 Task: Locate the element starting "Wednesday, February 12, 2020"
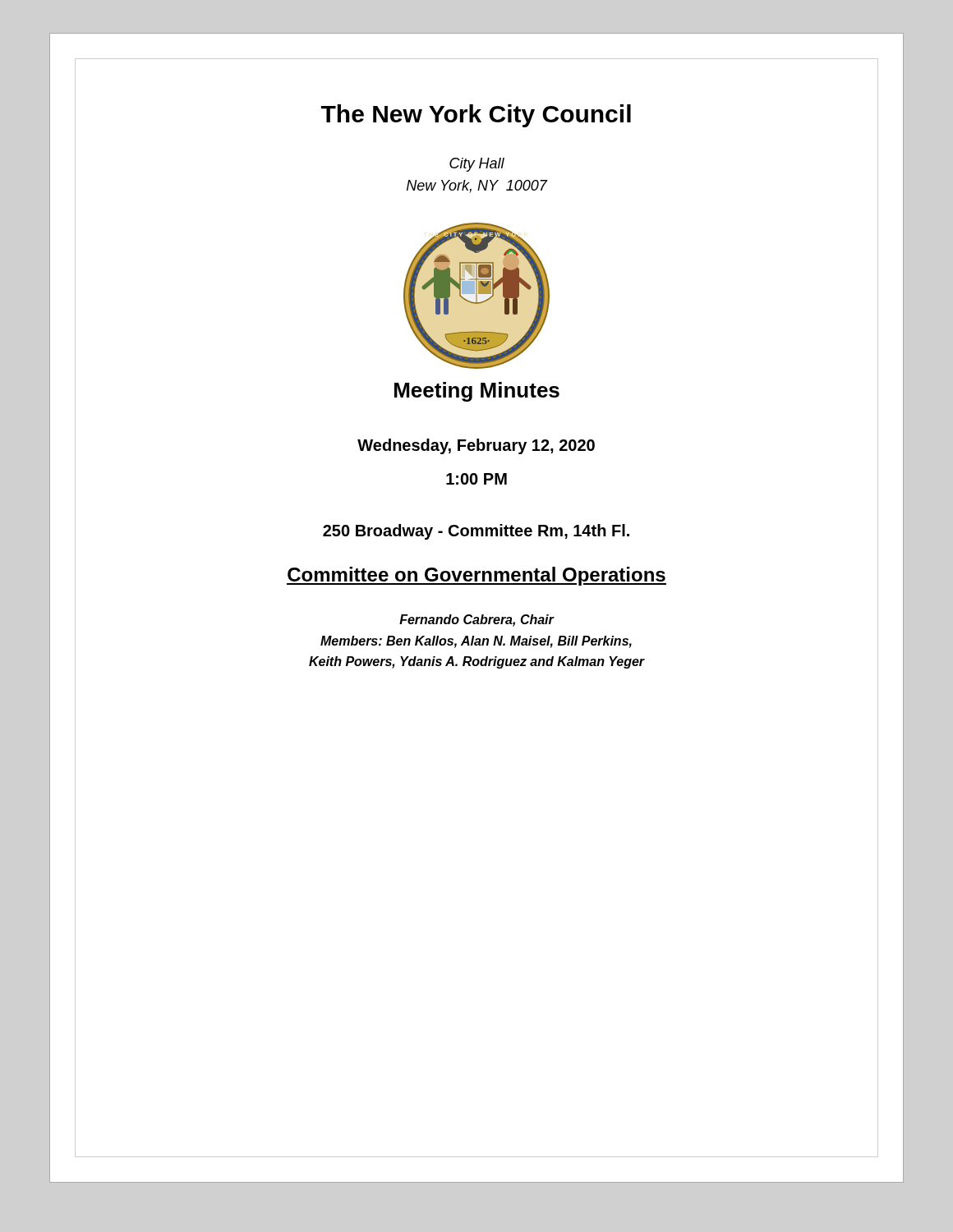pos(476,446)
